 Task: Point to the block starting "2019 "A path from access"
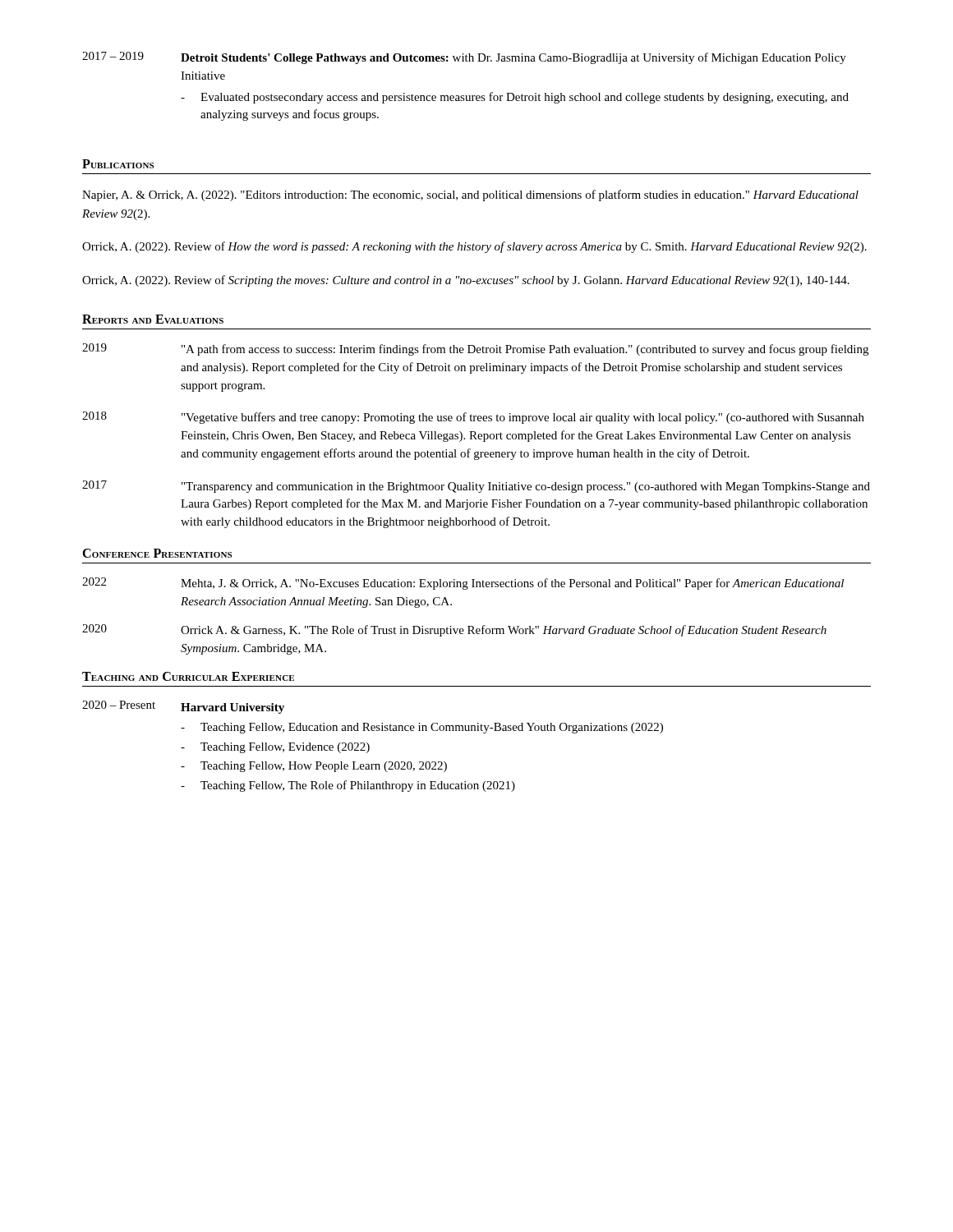(476, 368)
